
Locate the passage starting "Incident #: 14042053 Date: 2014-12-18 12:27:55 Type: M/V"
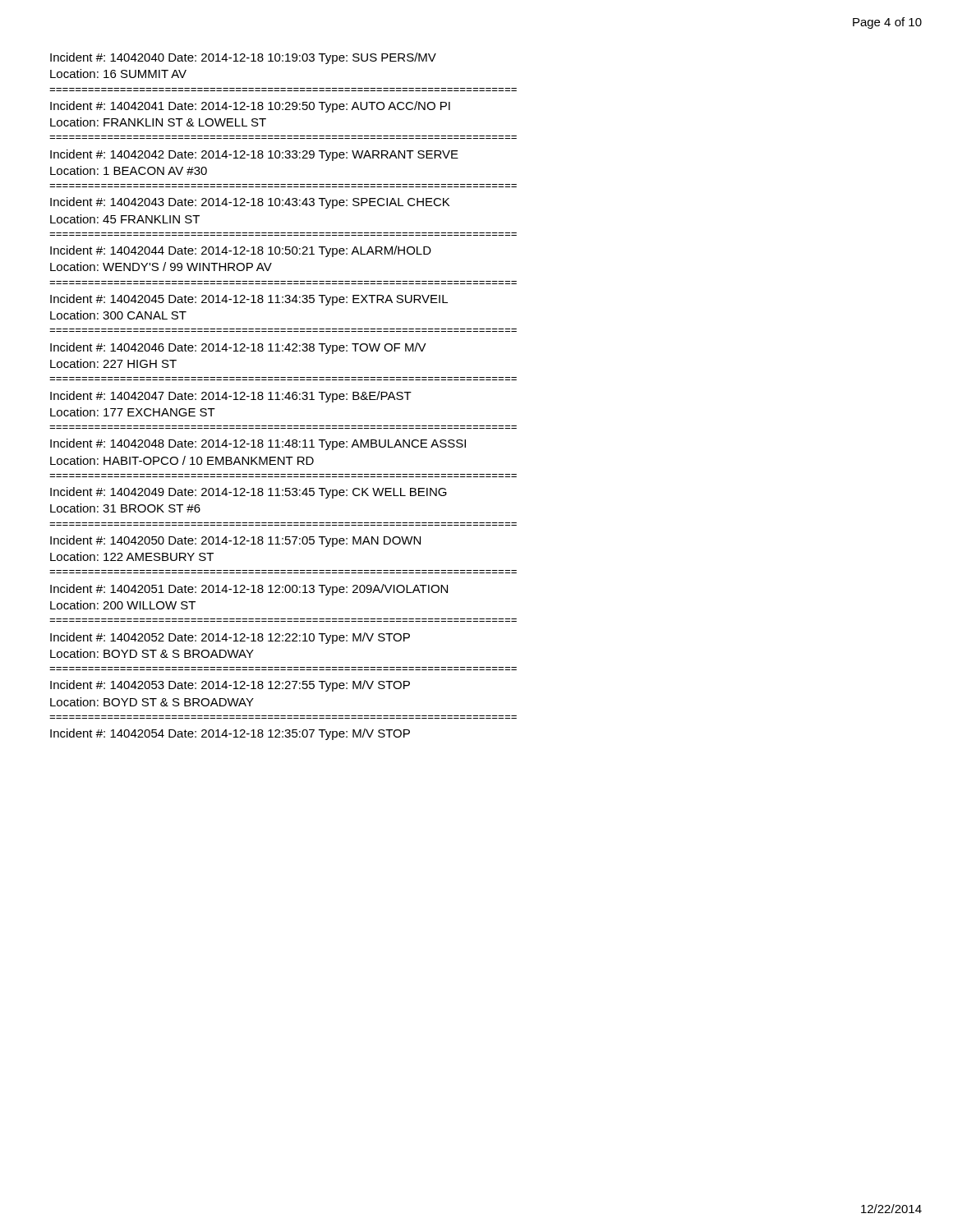click(230, 686)
